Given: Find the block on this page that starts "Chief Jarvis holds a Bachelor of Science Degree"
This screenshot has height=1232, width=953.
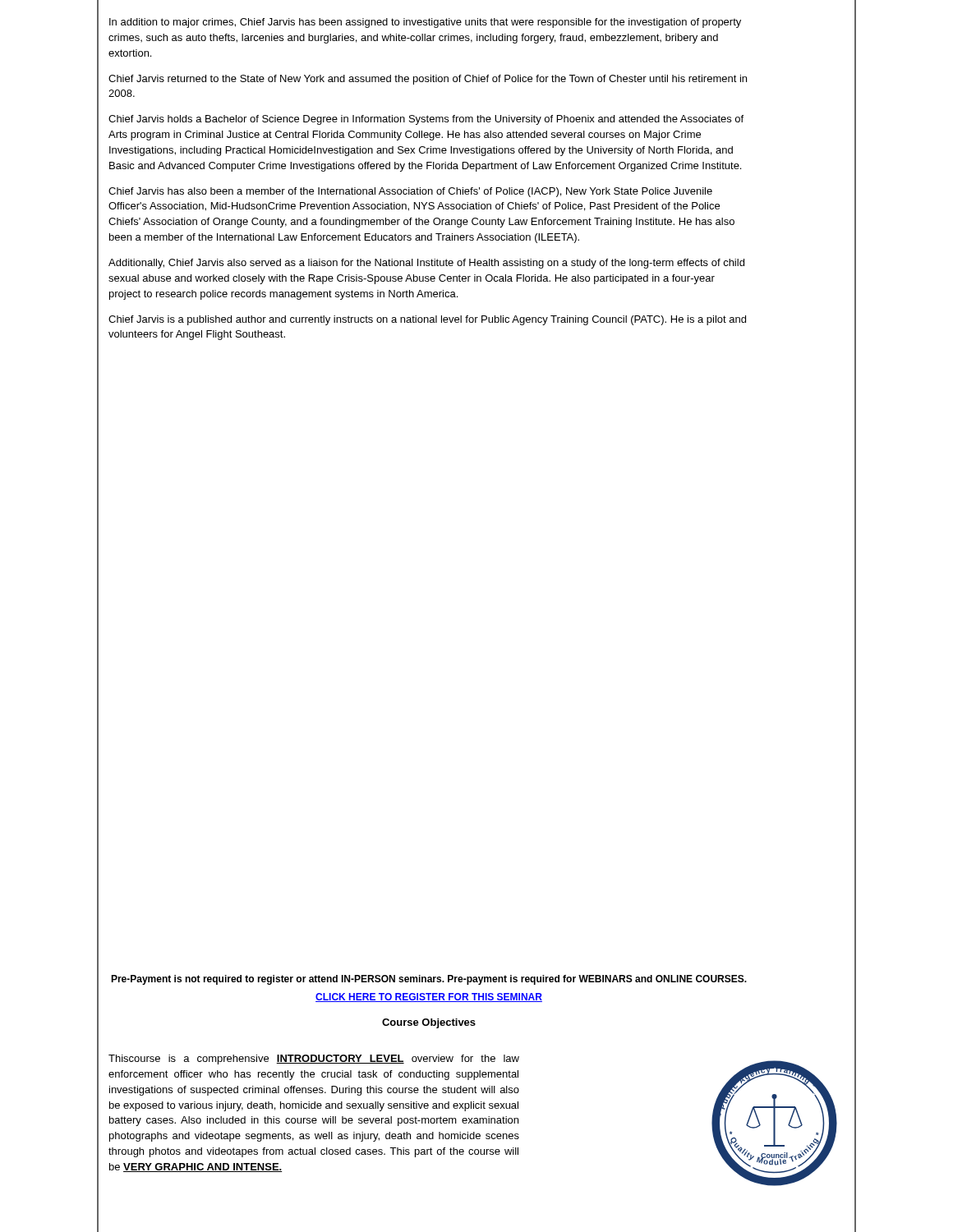Looking at the screenshot, I should [426, 142].
